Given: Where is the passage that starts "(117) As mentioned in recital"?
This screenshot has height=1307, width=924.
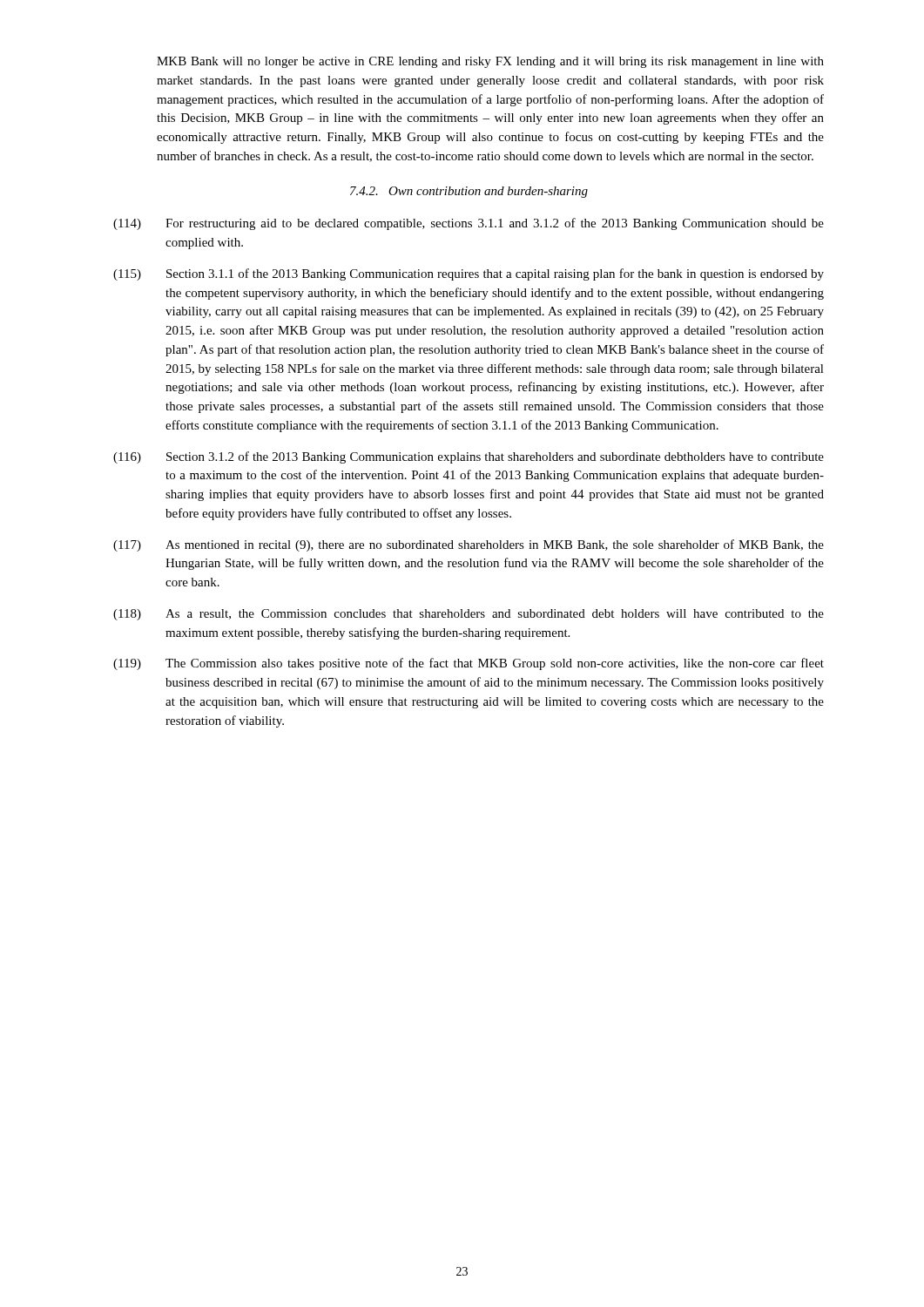Looking at the screenshot, I should coord(469,564).
